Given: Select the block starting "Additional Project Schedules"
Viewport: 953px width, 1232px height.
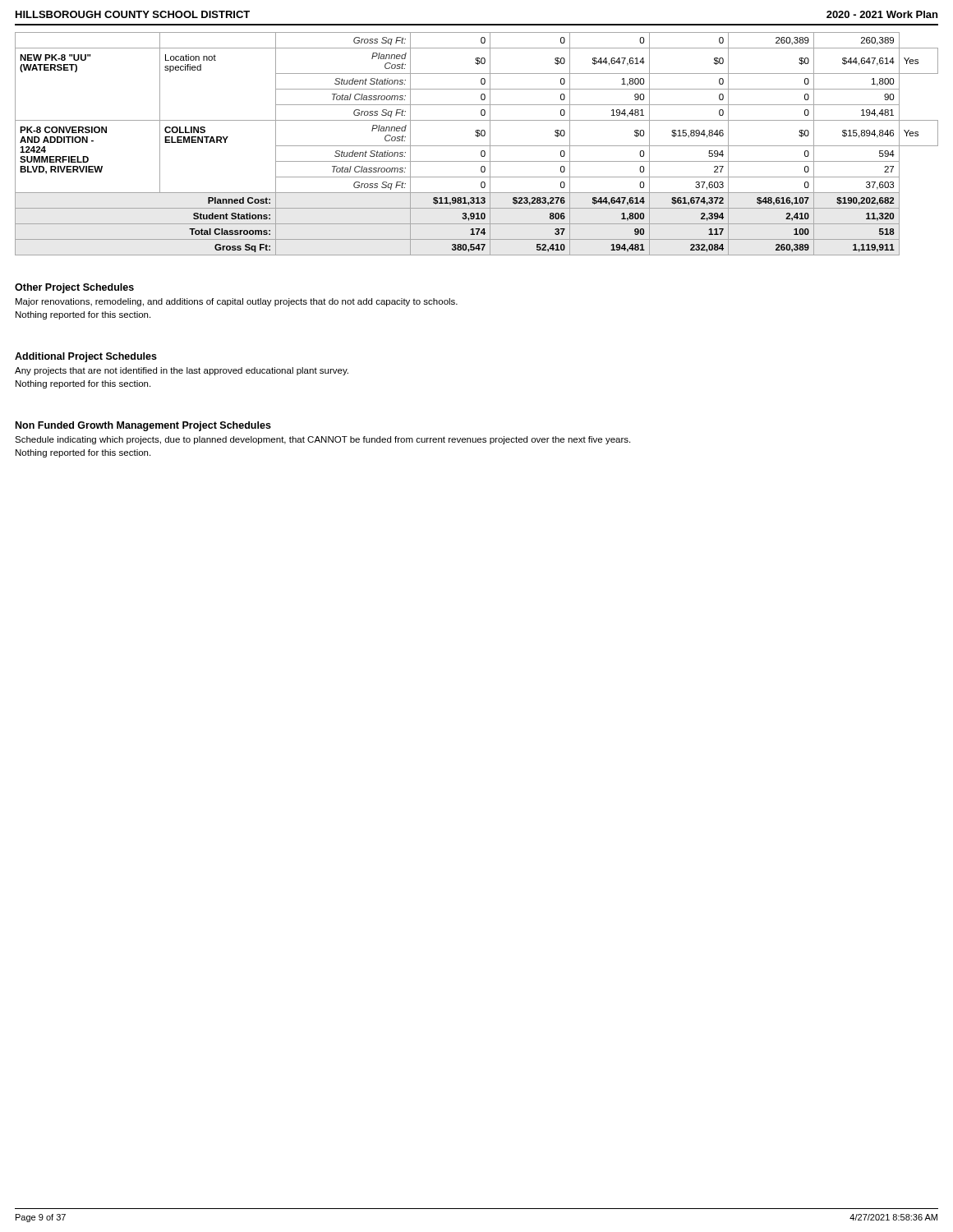Looking at the screenshot, I should tap(86, 356).
